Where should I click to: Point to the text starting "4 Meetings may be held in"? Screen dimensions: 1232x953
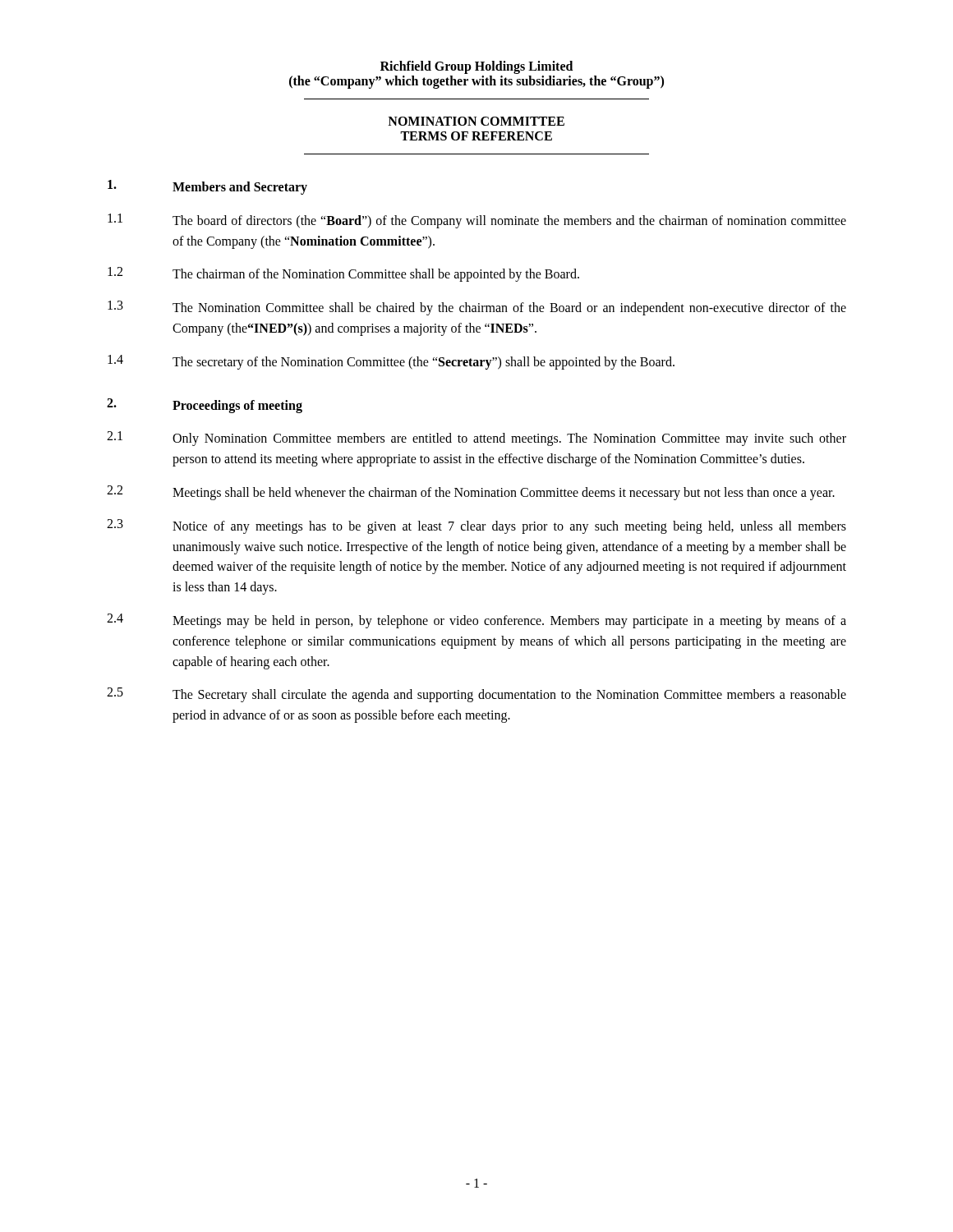pos(476,642)
